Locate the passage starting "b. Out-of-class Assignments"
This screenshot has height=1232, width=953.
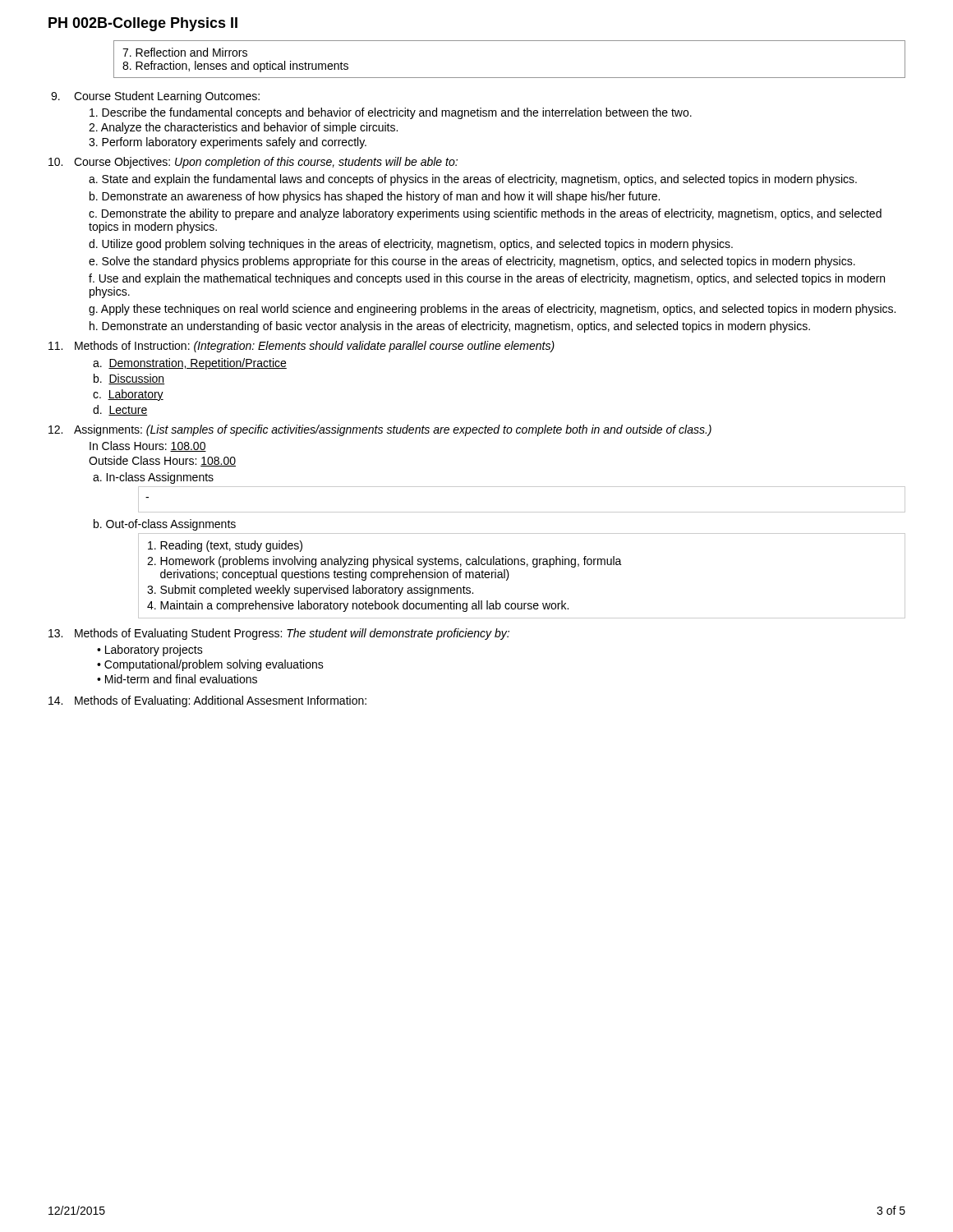coord(164,524)
